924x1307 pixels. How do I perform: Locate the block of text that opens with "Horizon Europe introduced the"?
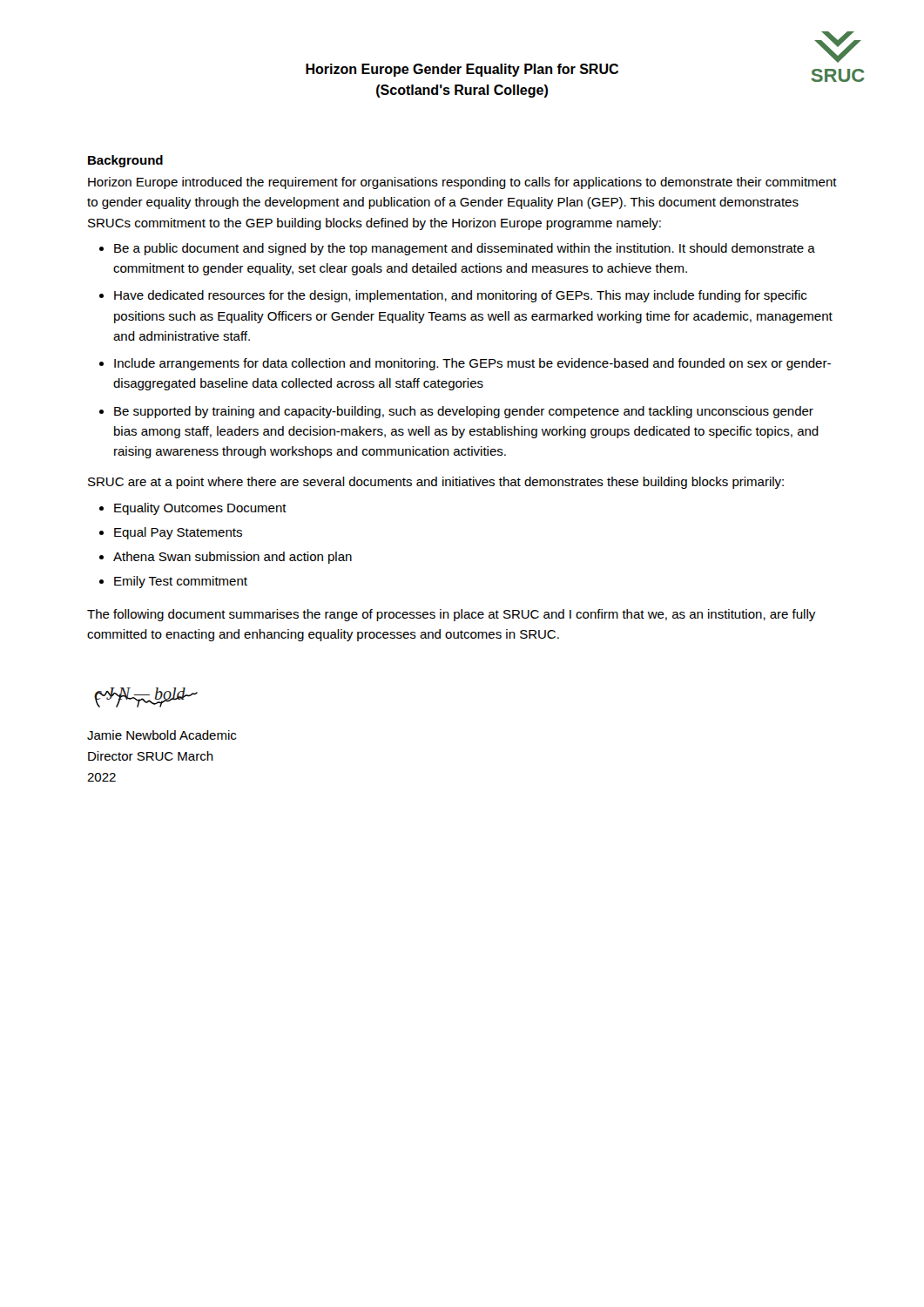462,202
